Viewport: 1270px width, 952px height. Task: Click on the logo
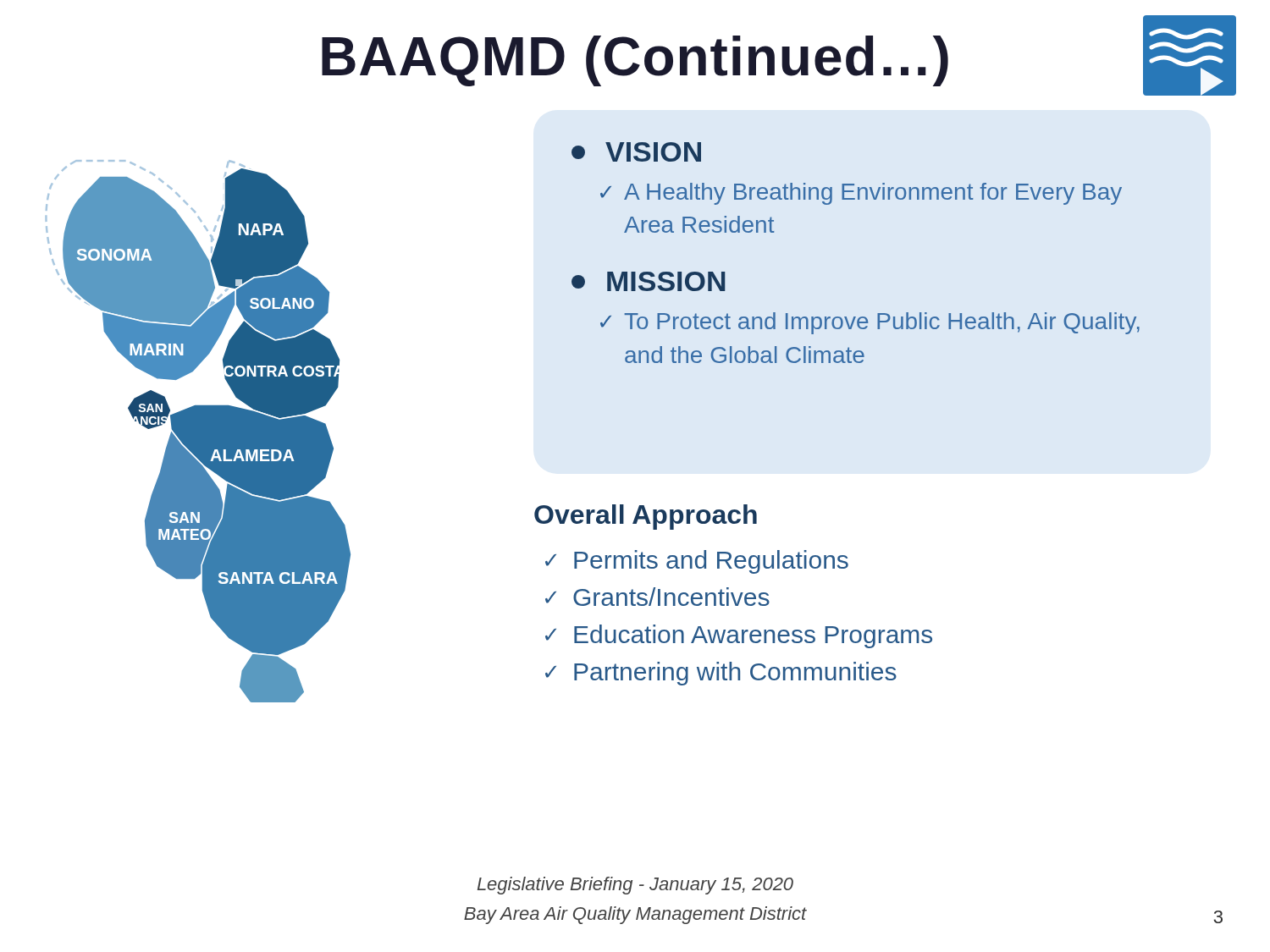pyautogui.click(x=1190, y=55)
